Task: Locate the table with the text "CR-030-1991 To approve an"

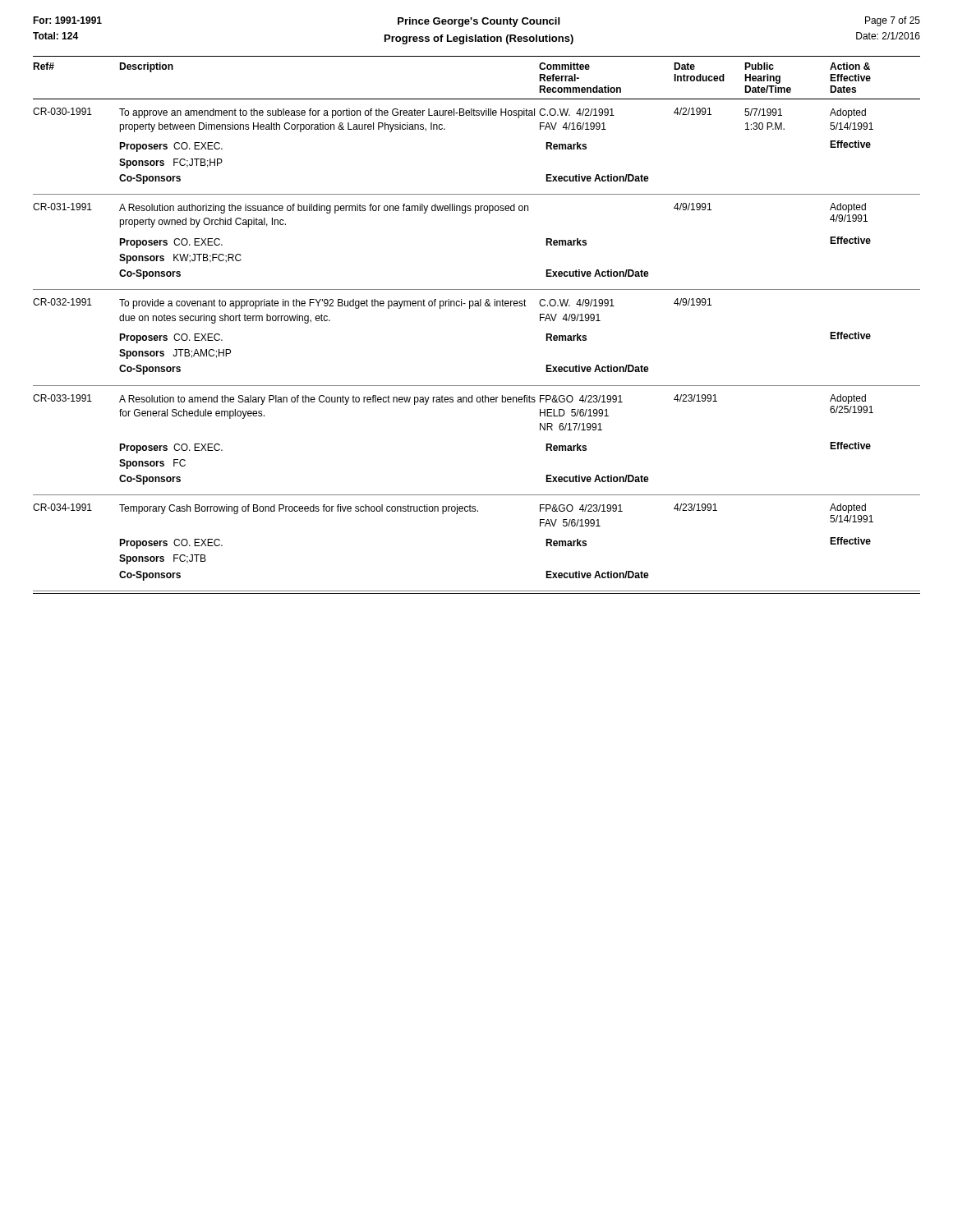Action: tap(476, 147)
